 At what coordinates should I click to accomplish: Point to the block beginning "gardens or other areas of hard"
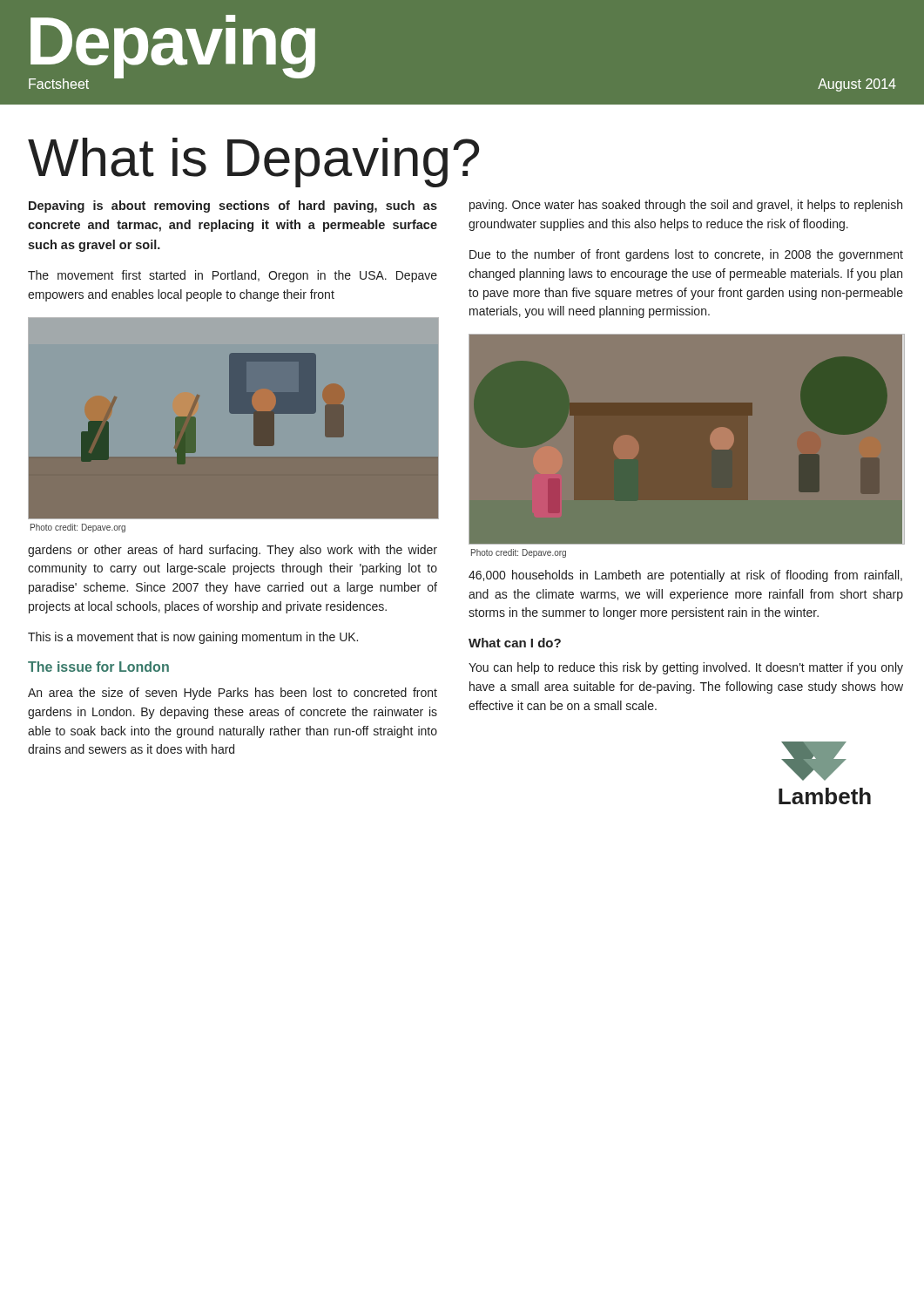233,578
